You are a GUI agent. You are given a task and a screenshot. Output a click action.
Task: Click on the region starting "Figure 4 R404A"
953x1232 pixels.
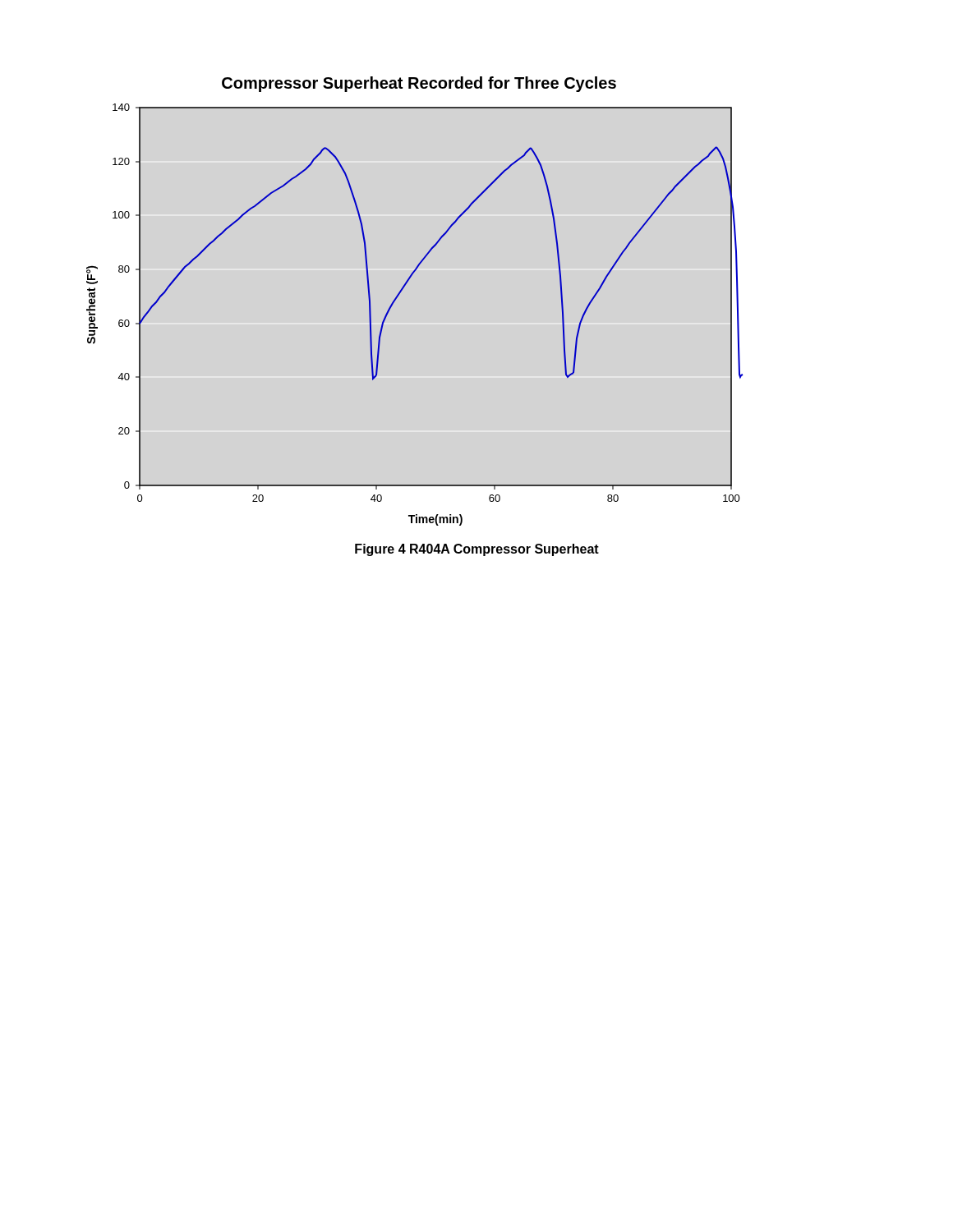click(x=476, y=549)
